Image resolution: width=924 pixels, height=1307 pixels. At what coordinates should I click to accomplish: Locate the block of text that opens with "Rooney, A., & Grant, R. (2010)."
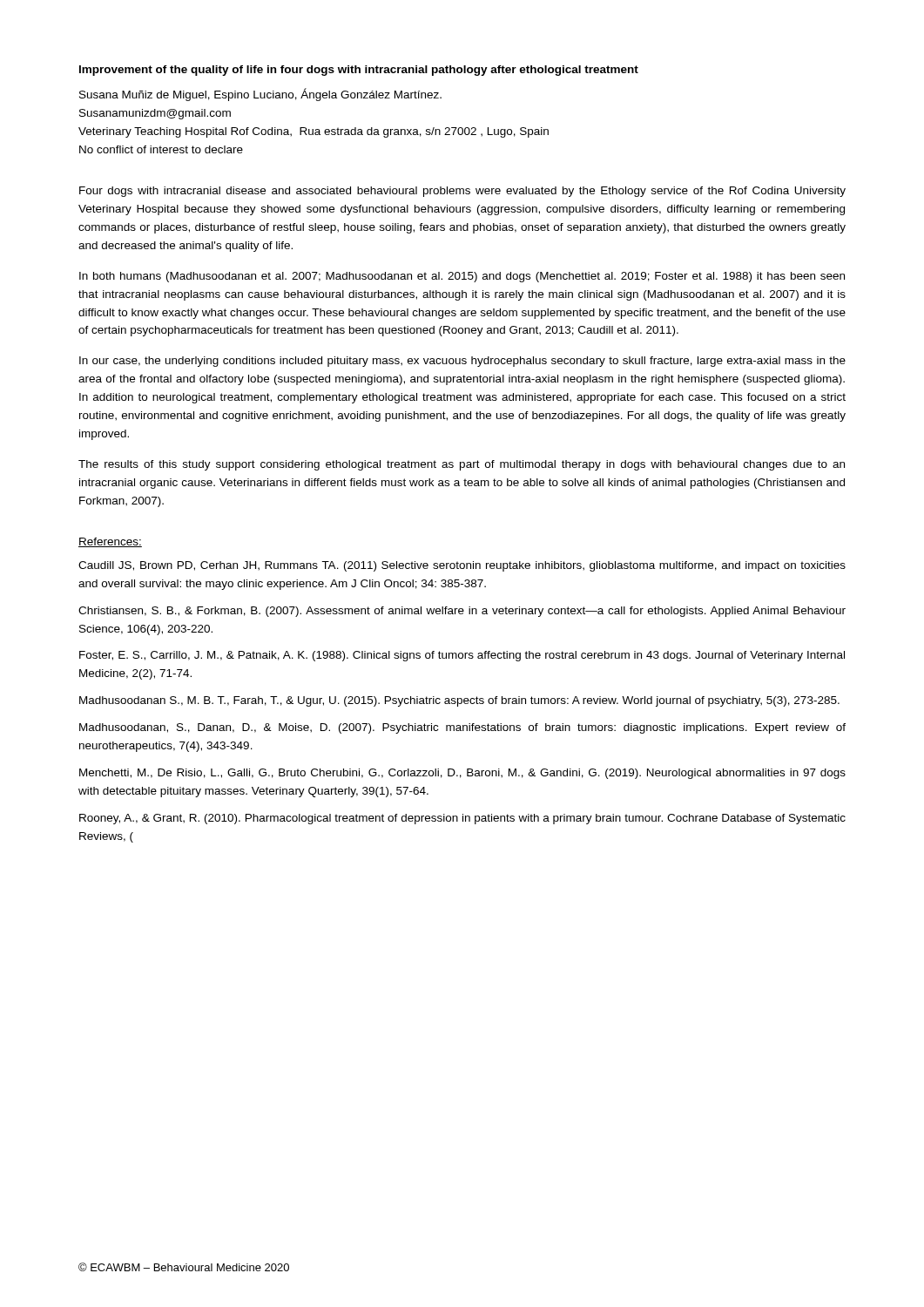[x=462, y=827]
